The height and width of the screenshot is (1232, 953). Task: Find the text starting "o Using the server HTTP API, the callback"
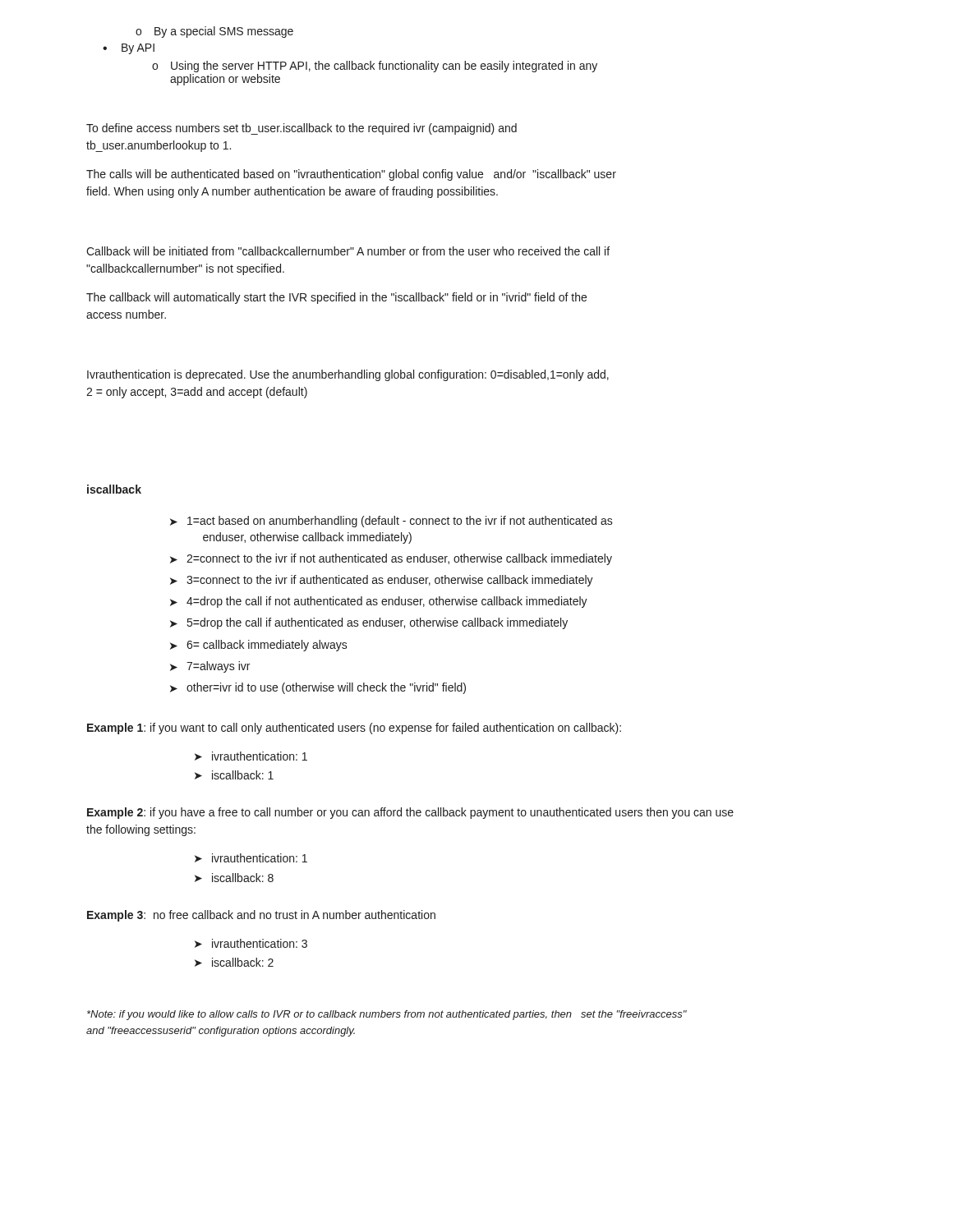pyautogui.click(x=520, y=72)
